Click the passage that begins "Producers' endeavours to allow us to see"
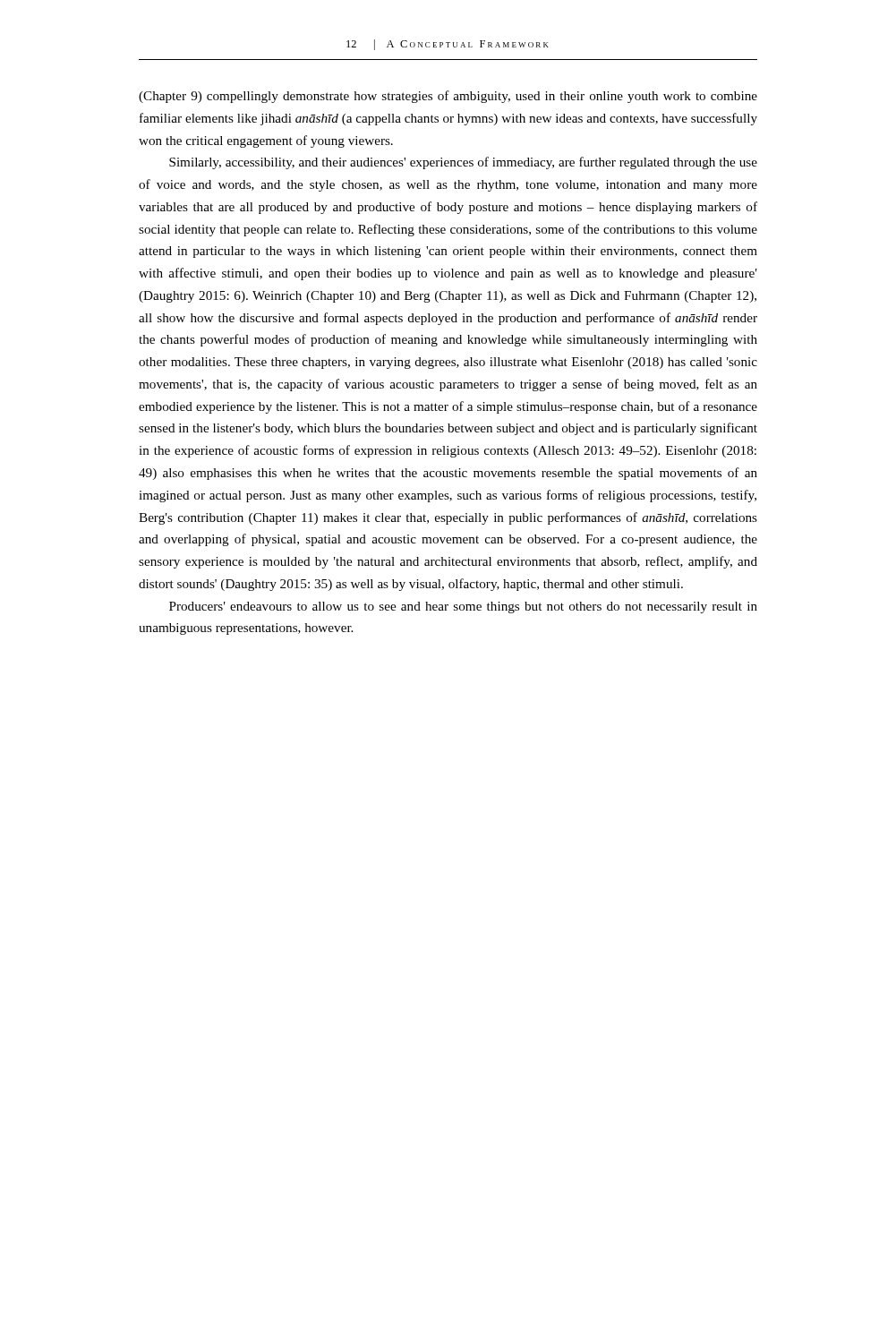896x1343 pixels. pyautogui.click(x=448, y=617)
